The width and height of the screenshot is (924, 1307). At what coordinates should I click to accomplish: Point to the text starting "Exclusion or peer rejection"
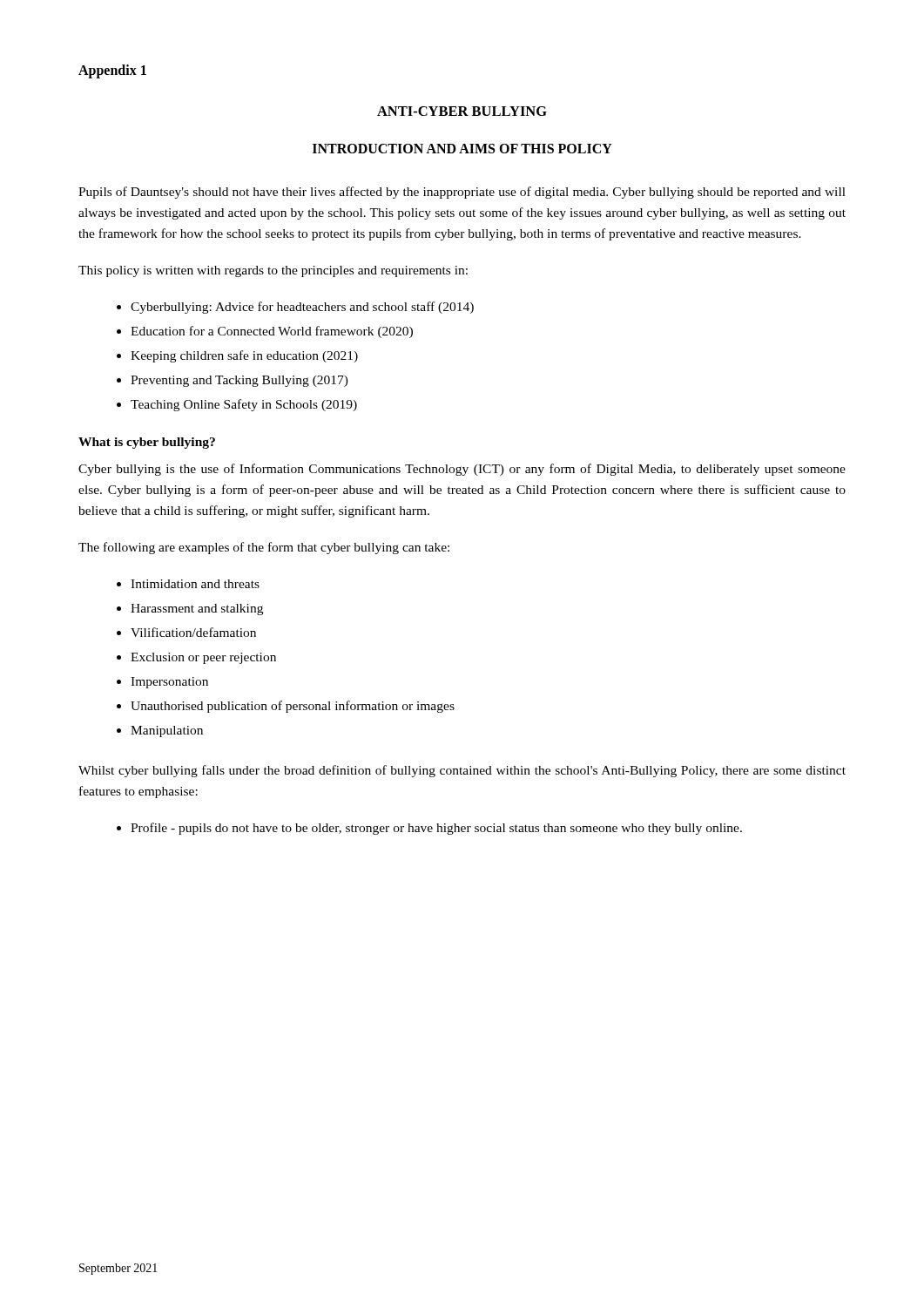pyautogui.click(x=204, y=657)
